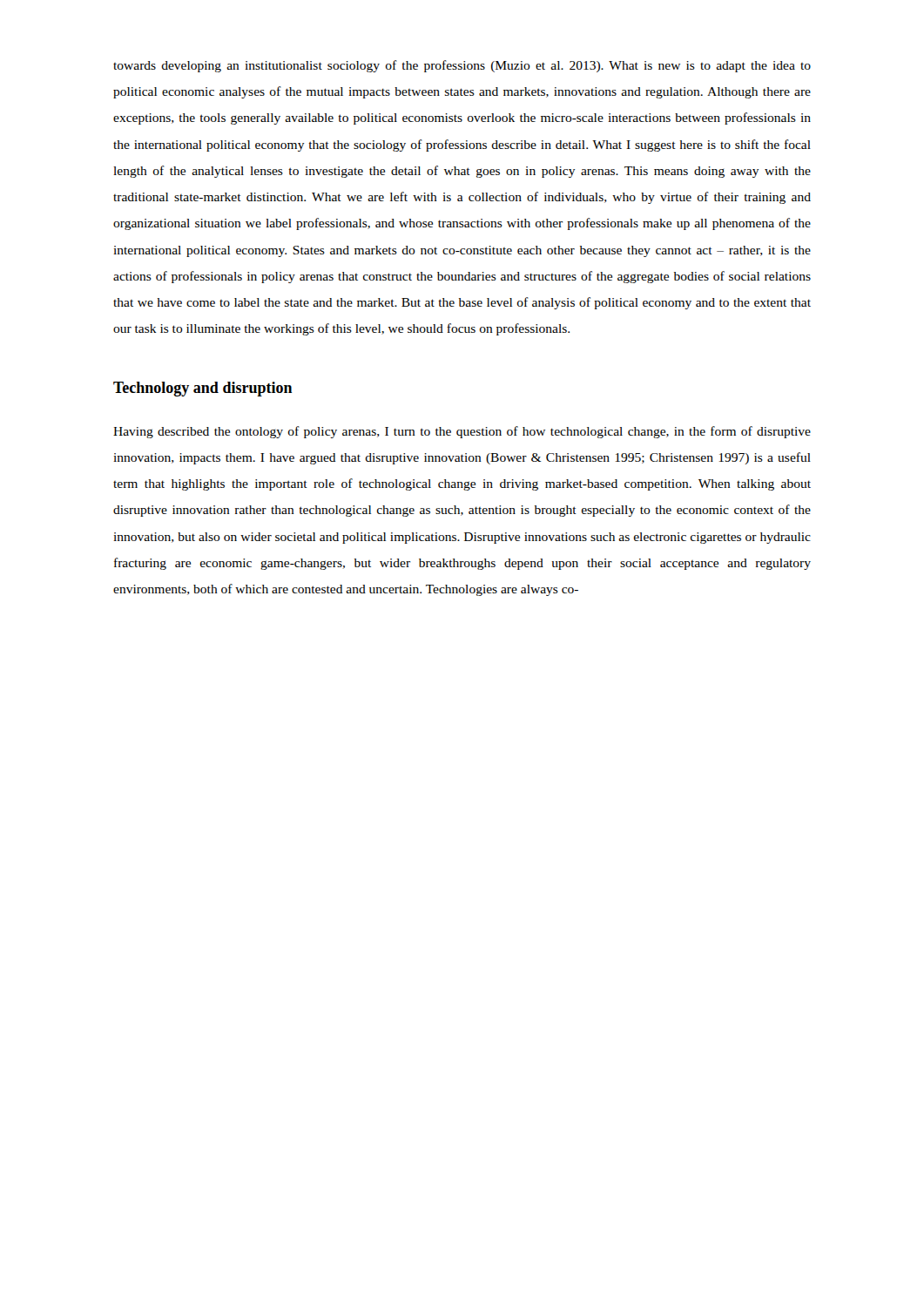Select the text starting "Having described the ontology of"

[x=462, y=510]
